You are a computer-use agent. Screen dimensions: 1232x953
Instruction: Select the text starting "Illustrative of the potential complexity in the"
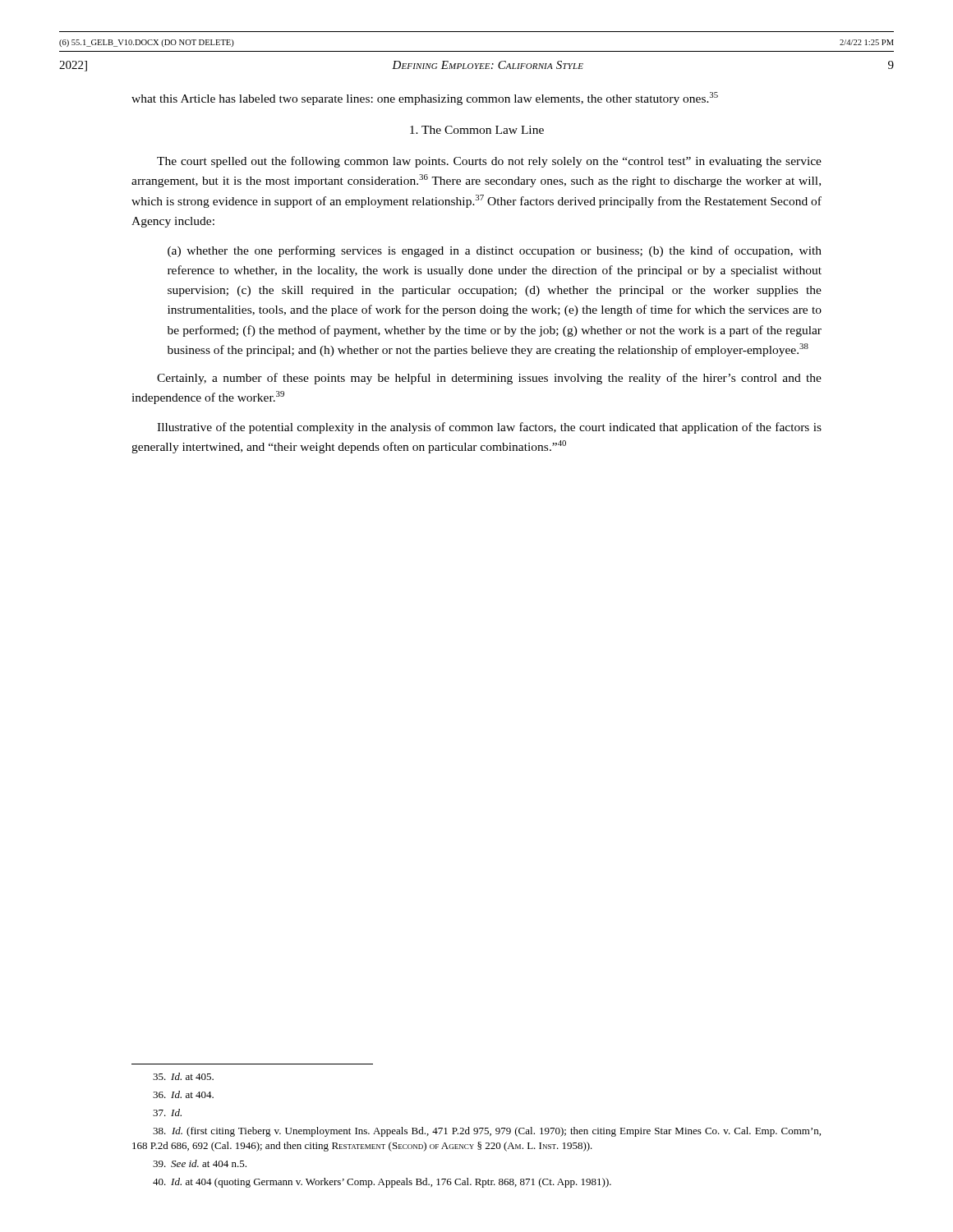(476, 437)
